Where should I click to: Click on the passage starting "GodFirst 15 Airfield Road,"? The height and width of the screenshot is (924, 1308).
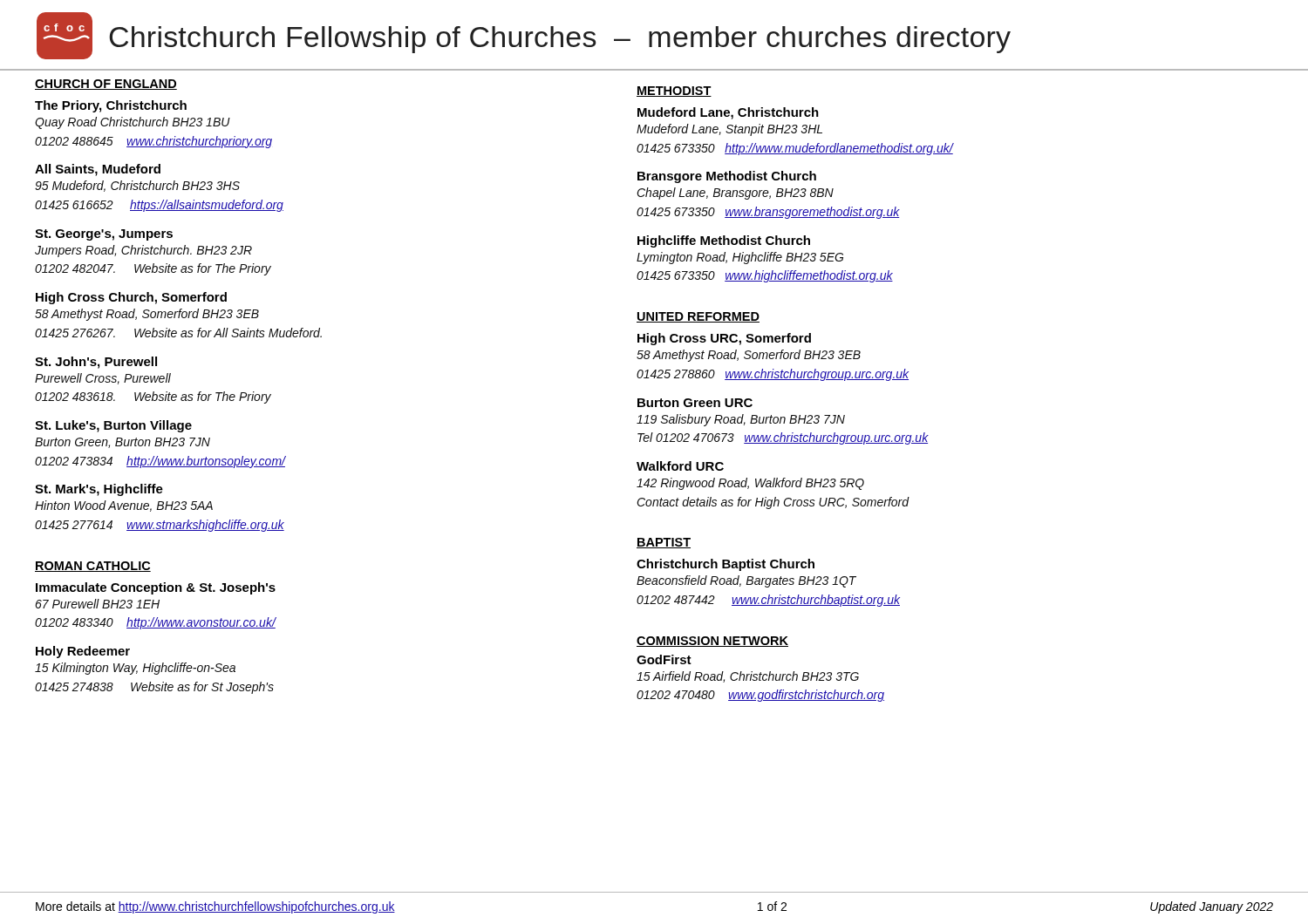pos(664,659)
